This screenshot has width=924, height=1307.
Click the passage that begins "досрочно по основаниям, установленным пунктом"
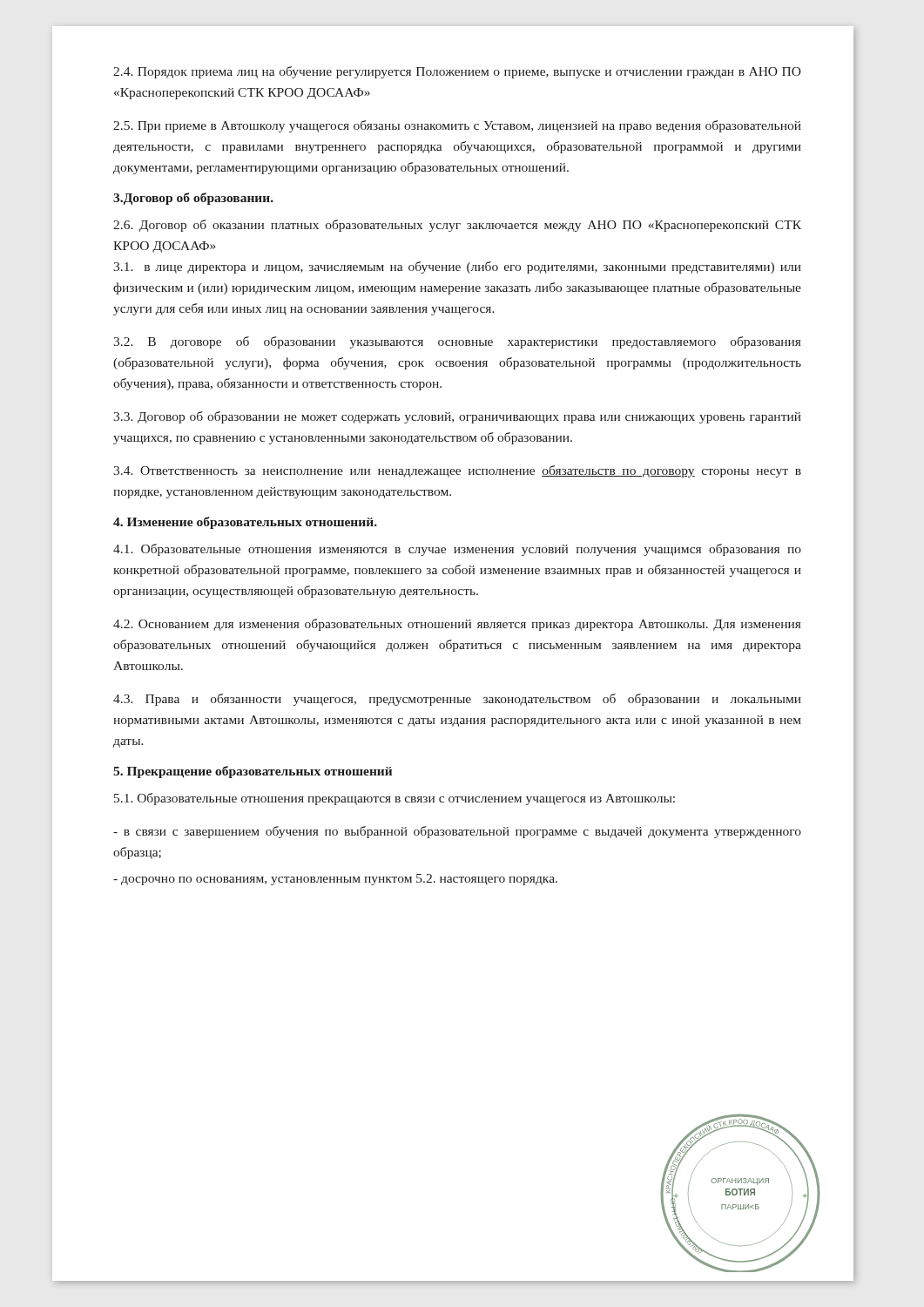(x=336, y=878)
